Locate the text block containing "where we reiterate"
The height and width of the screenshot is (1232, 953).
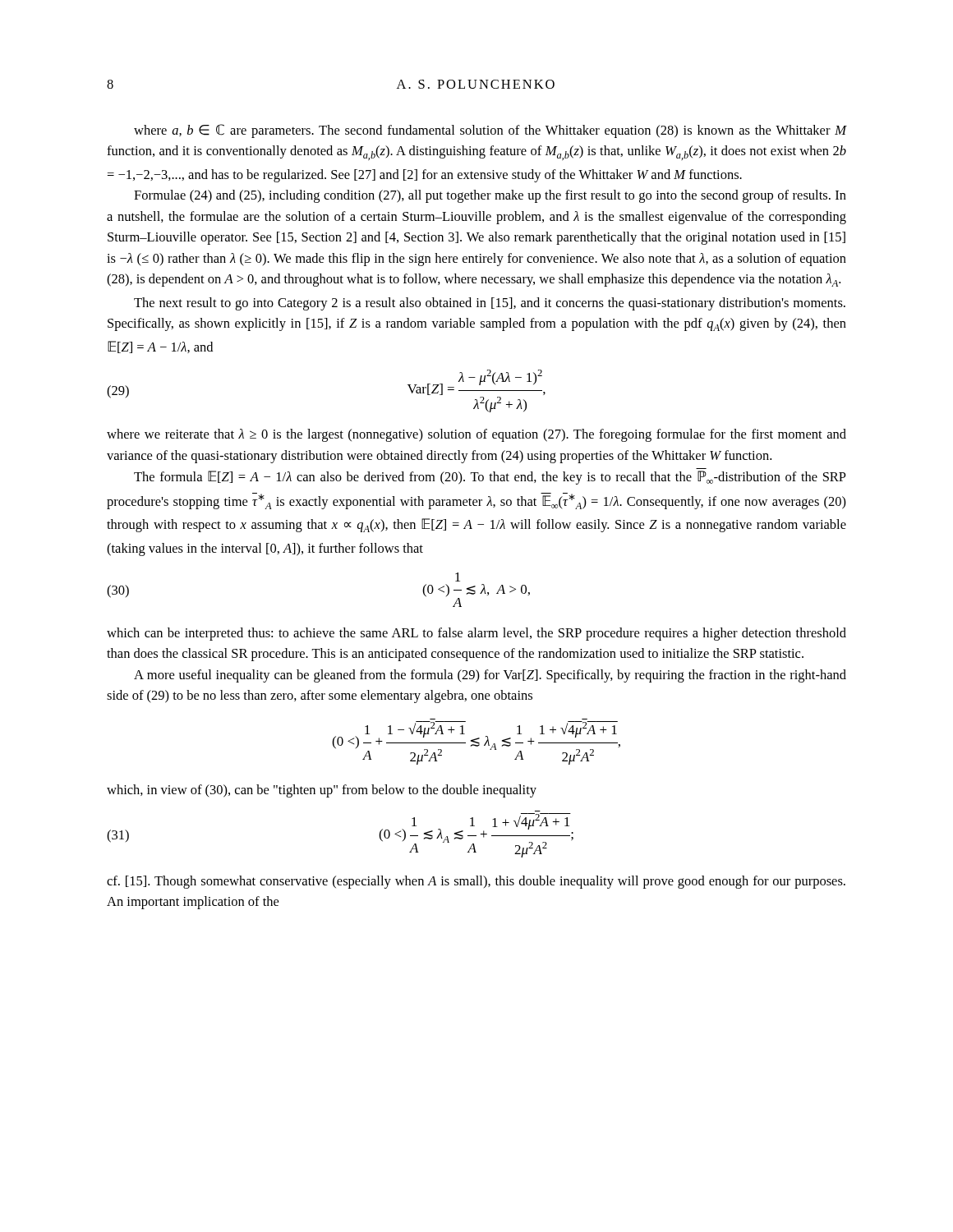pos(476,445)
